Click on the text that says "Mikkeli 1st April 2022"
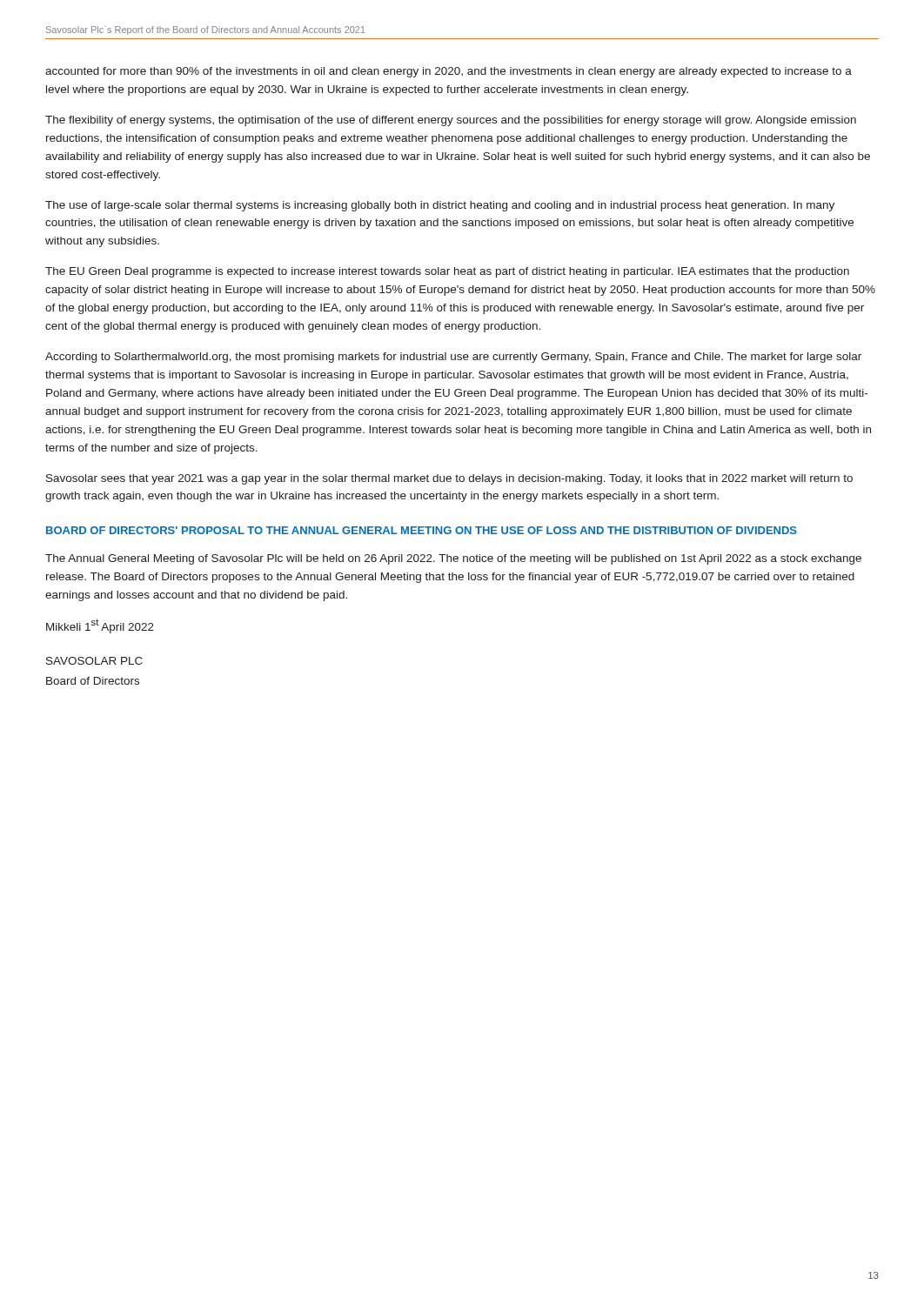 (x=100, y=625)
